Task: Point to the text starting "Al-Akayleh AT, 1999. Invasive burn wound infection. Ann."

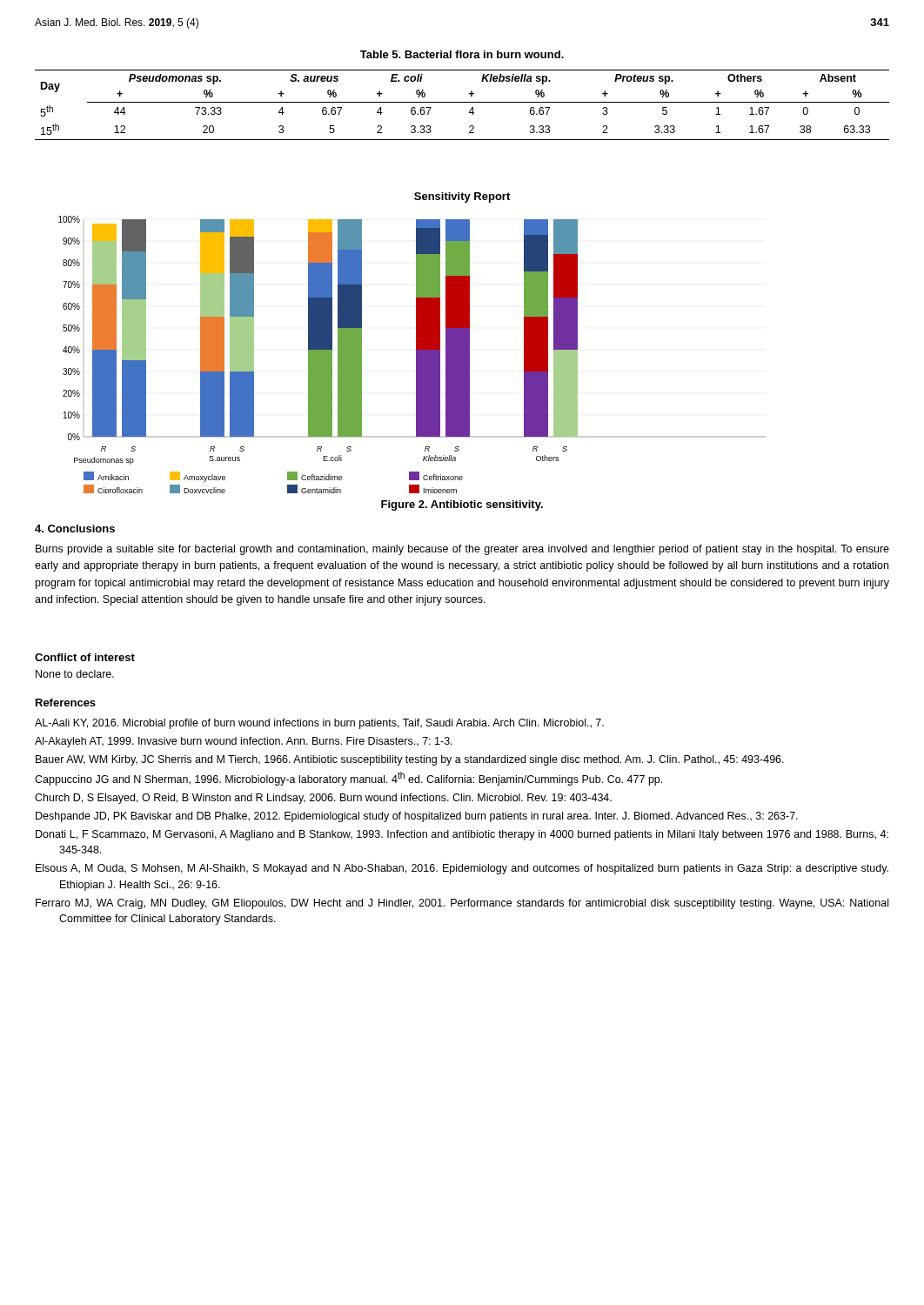Action: (244, 741)
